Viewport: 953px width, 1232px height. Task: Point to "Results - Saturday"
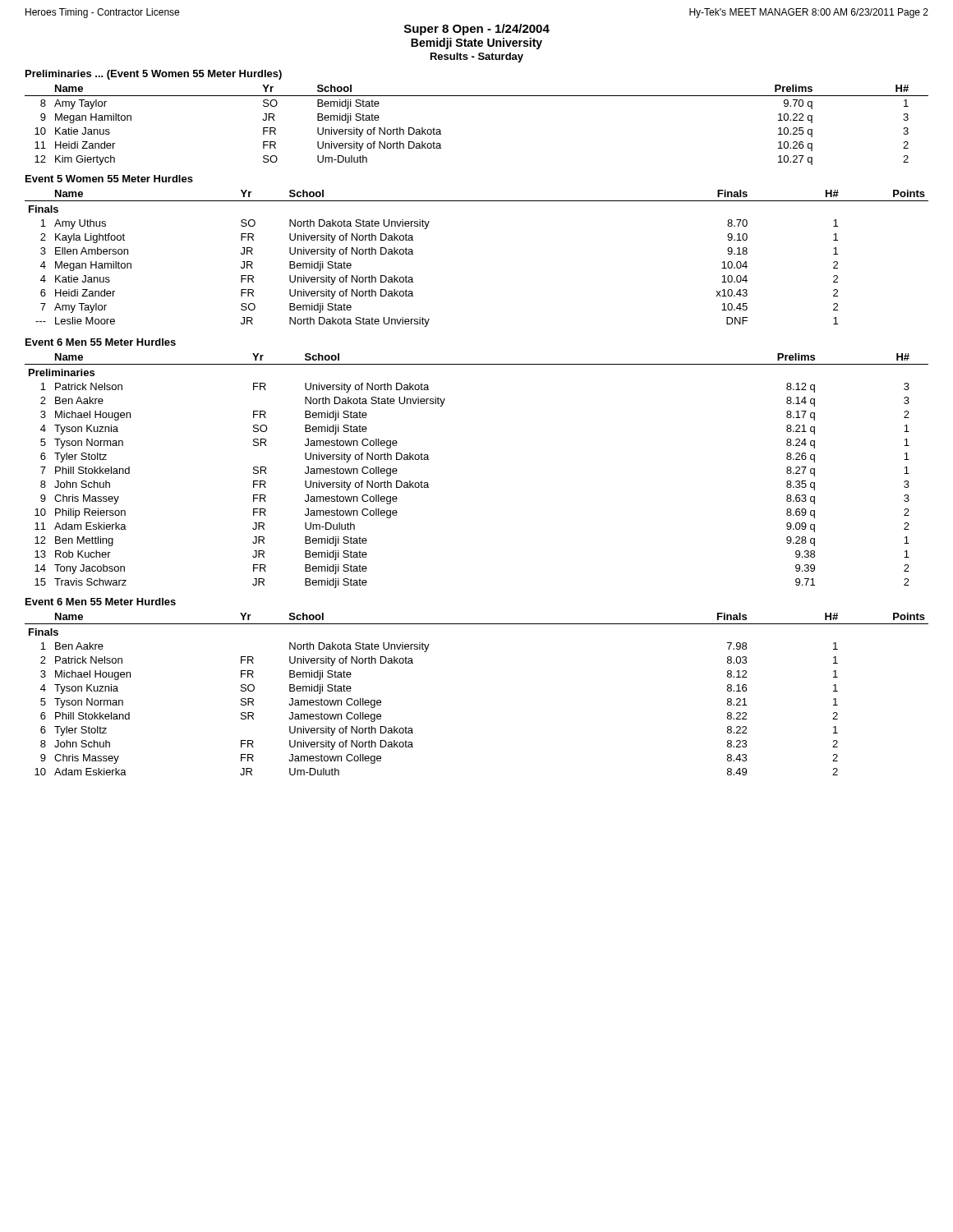coord(476,56)
